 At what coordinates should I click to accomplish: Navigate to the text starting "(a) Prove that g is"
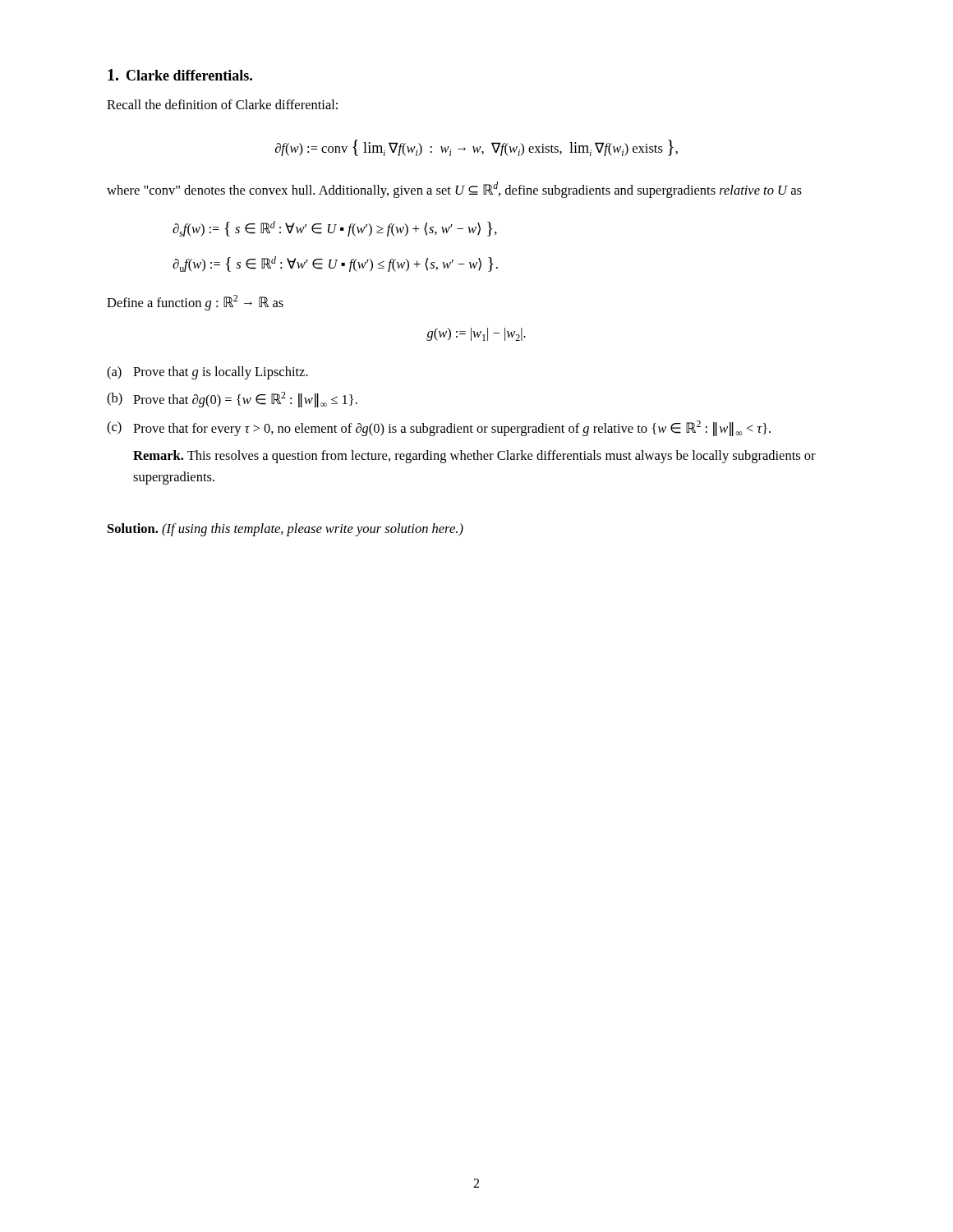click(207, 373)
